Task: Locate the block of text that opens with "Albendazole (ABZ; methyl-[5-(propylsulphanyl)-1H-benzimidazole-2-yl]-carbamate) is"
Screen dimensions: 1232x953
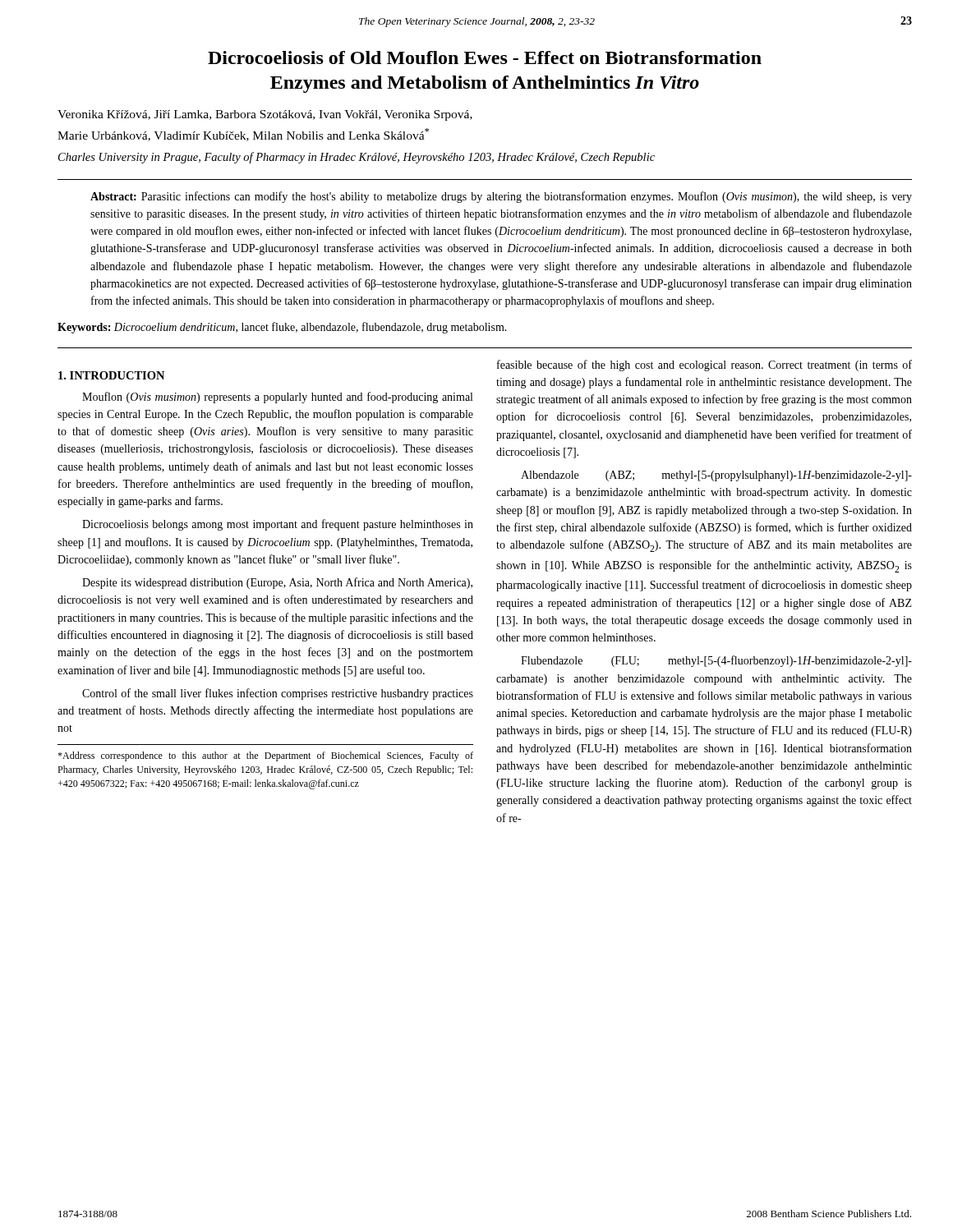Action: (704, 557)
